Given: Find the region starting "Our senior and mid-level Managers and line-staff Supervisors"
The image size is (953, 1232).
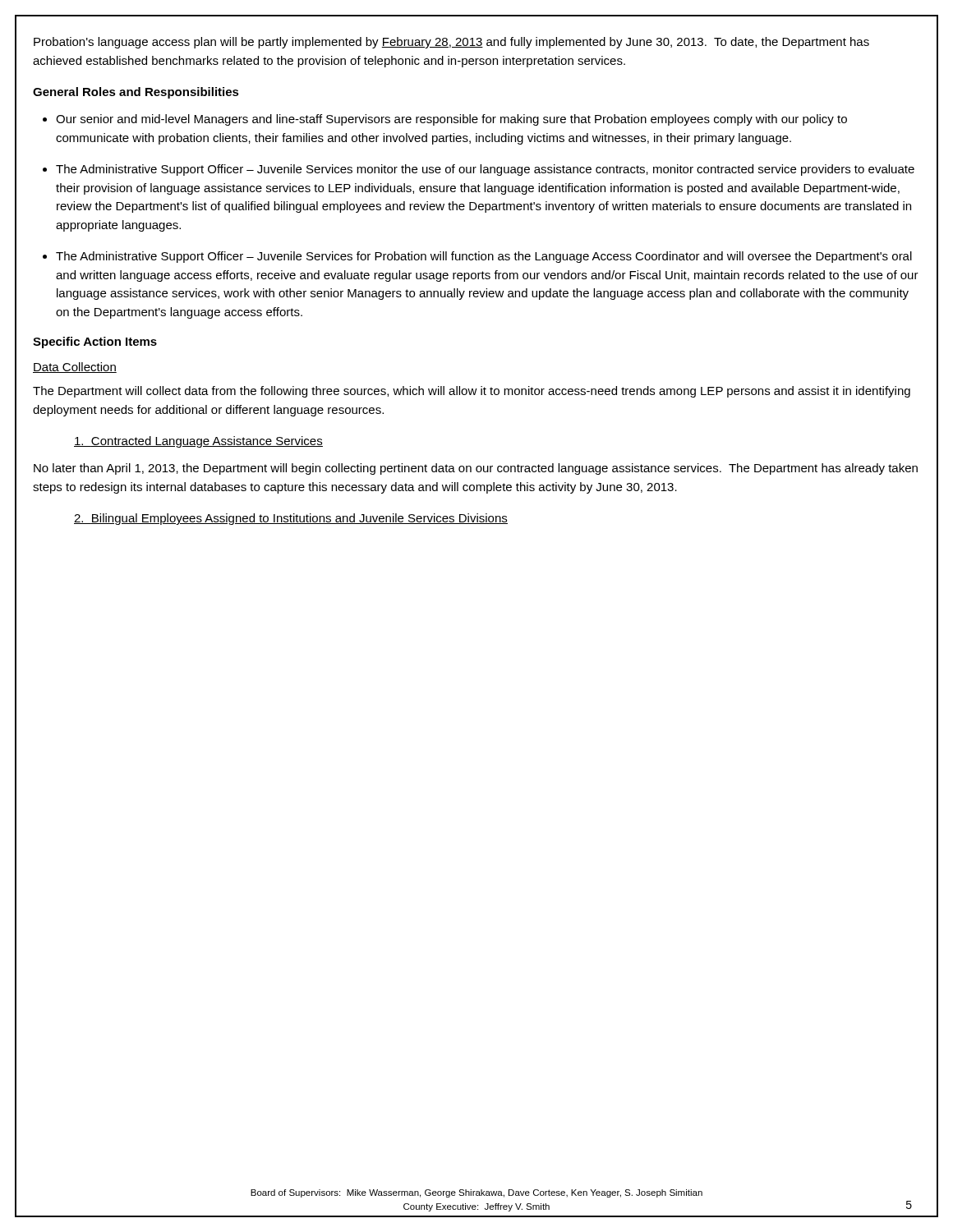Looking at the screenshot, I should coord(452,128).
